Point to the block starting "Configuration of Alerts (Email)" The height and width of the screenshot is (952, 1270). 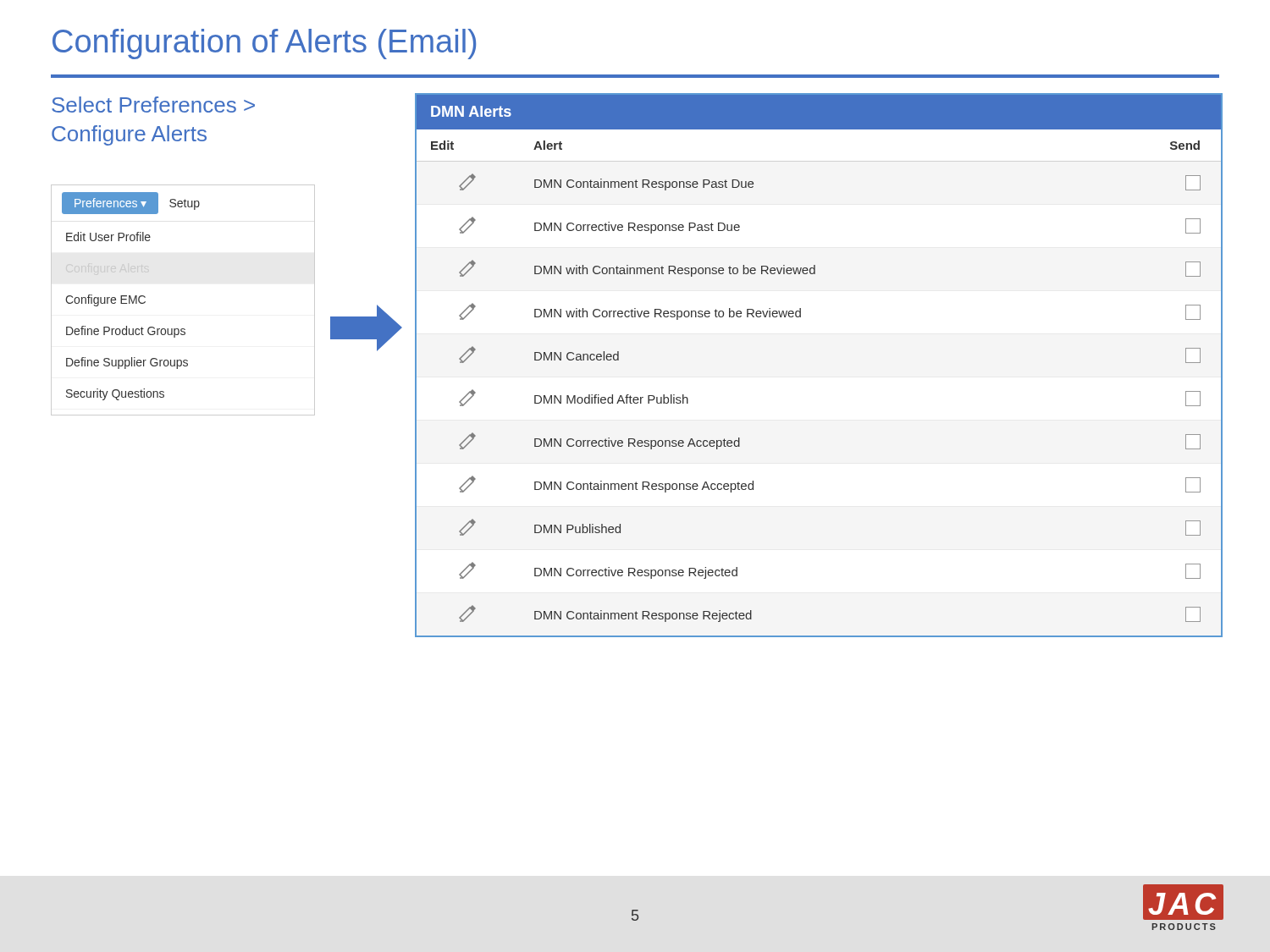264,41
